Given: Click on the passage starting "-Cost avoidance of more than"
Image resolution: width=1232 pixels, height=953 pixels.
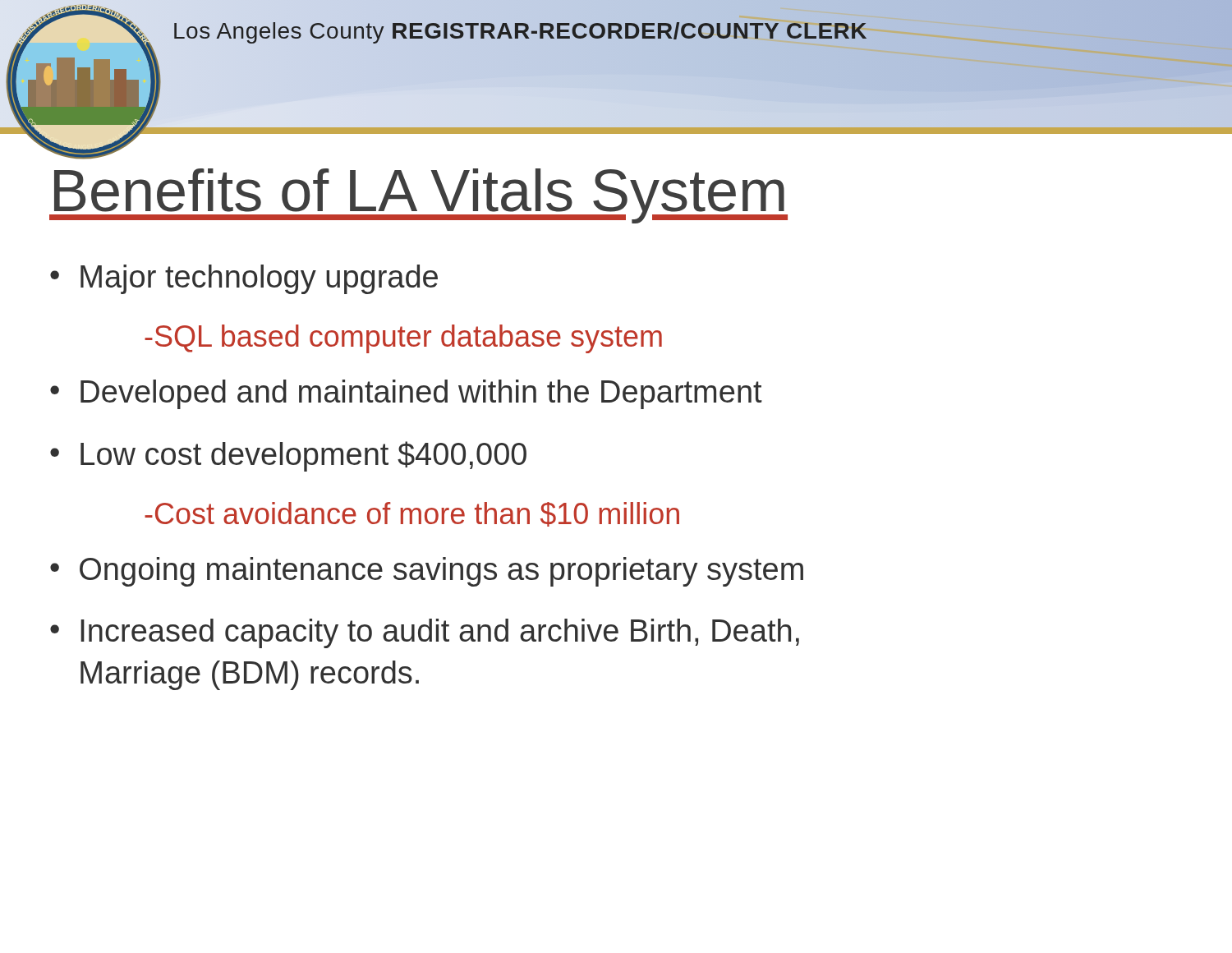Looking at the screenshot, I should tap(412, 514).
